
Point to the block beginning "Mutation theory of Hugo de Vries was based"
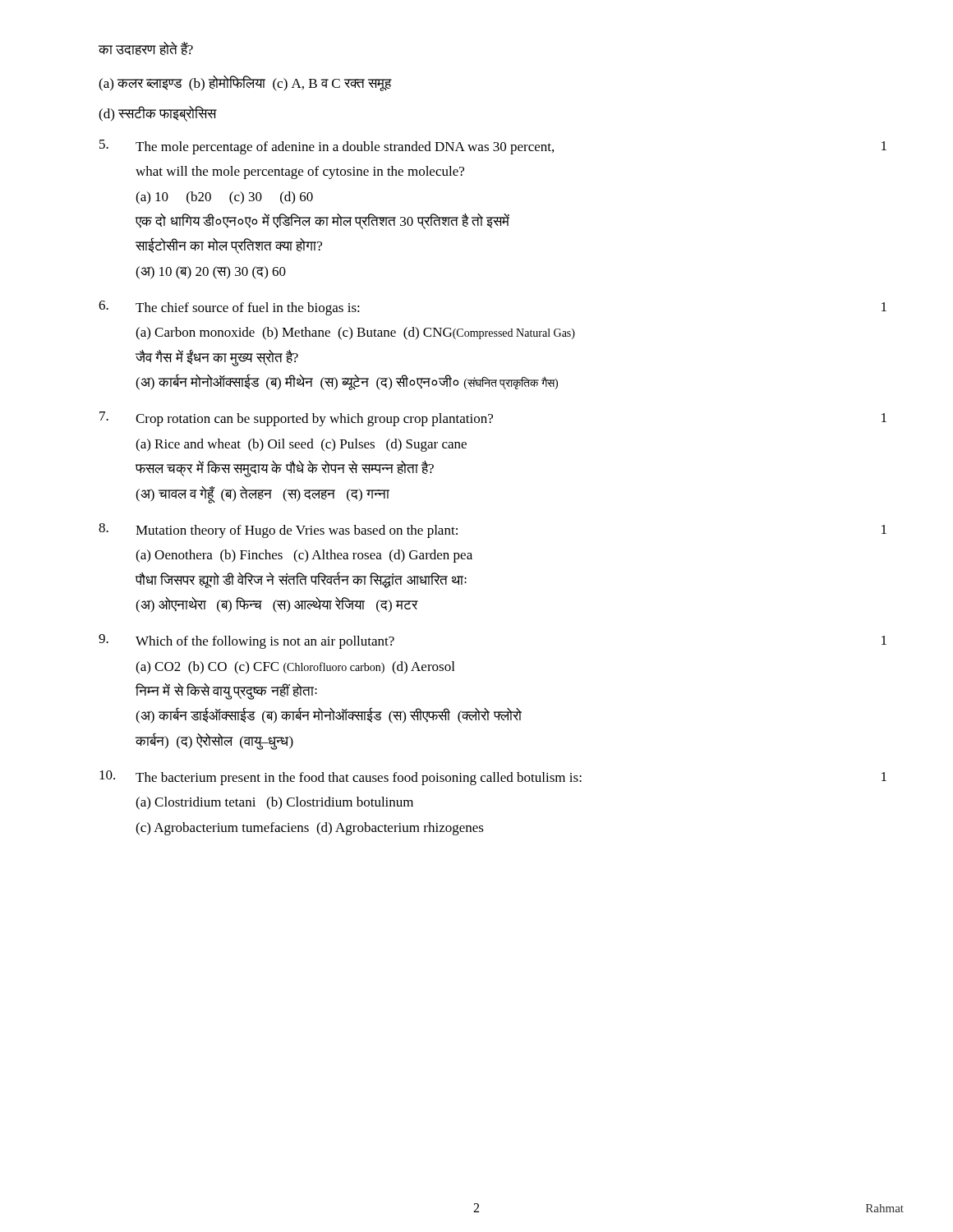289,531
